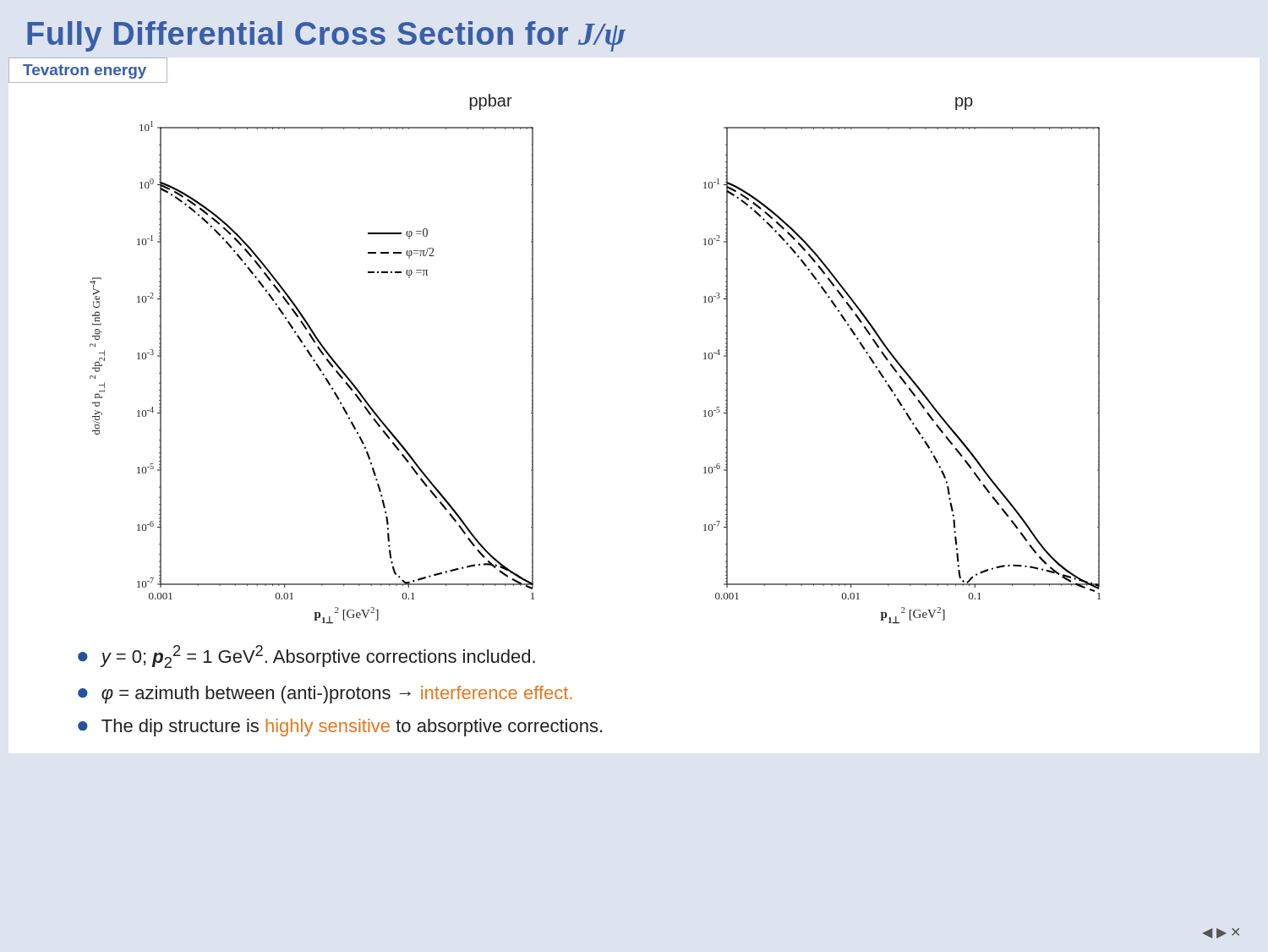Locate the text "Tevatron energy"
The image size is (1268, 952).
(85, 70)
